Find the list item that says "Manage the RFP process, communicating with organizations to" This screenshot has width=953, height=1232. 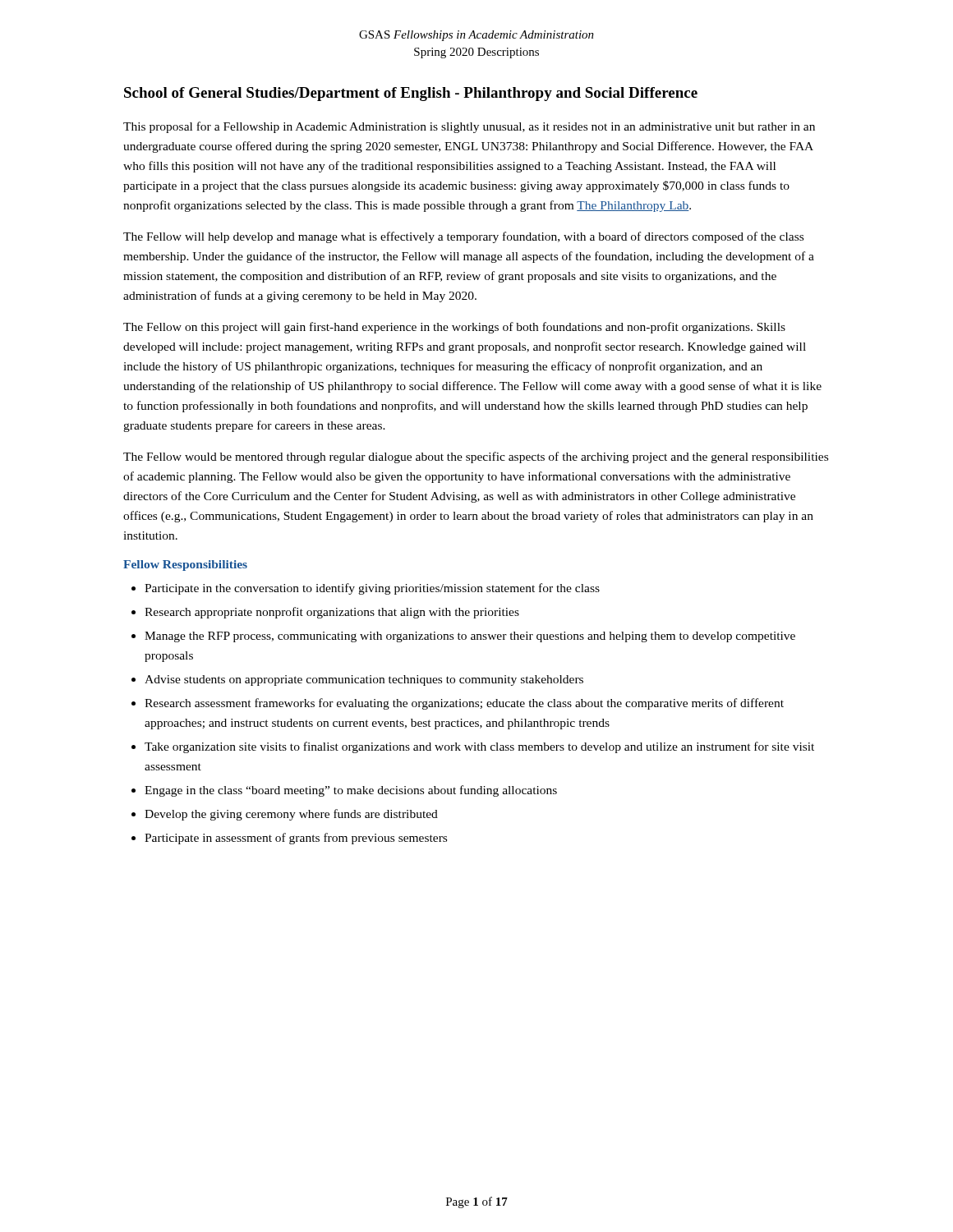pos(470,645)
